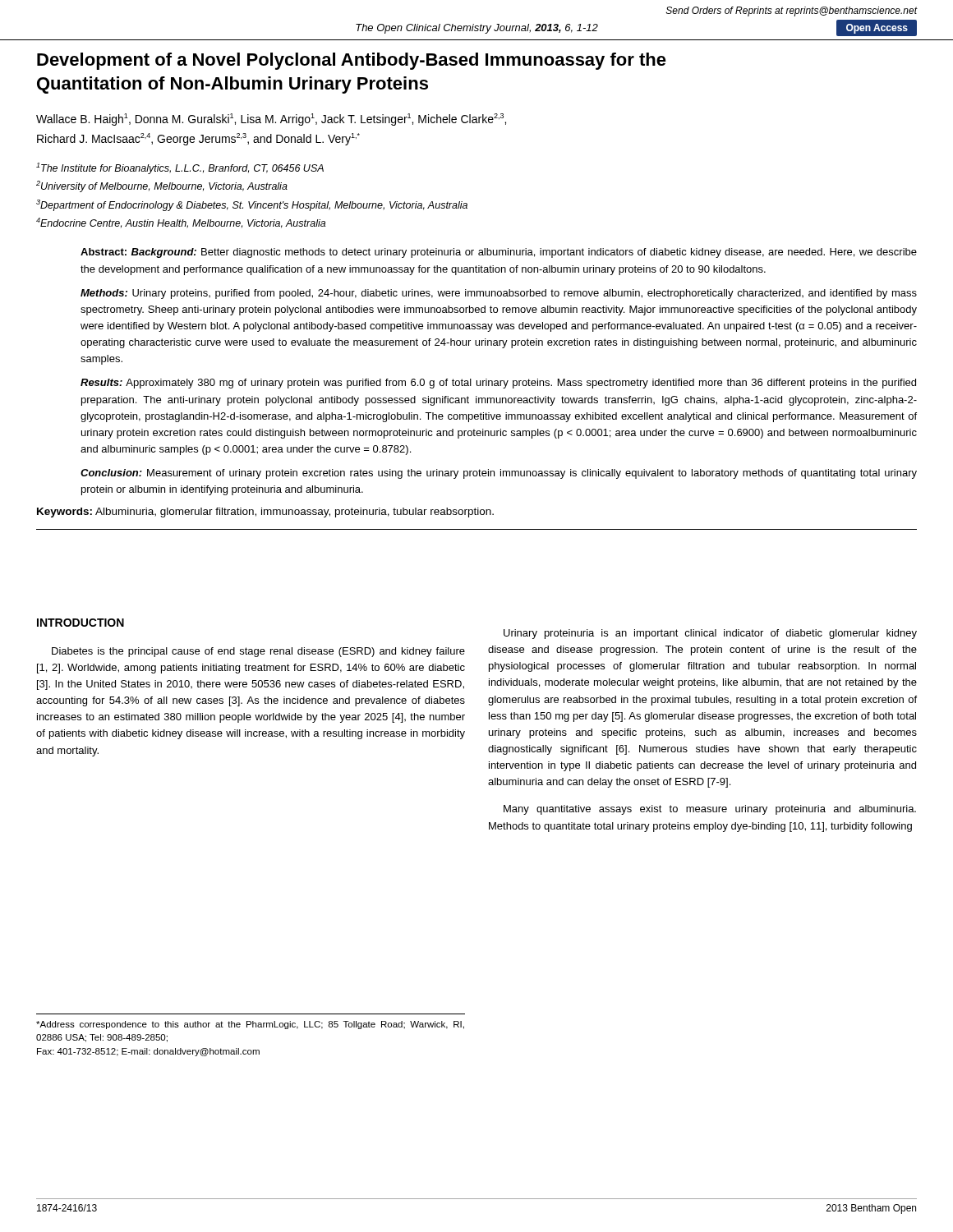Find the text starting "Conclusion: Measurement of urinary protein"
Image resolution: width=953 pixels, height=1232 pixels.
tap(499, 481)
